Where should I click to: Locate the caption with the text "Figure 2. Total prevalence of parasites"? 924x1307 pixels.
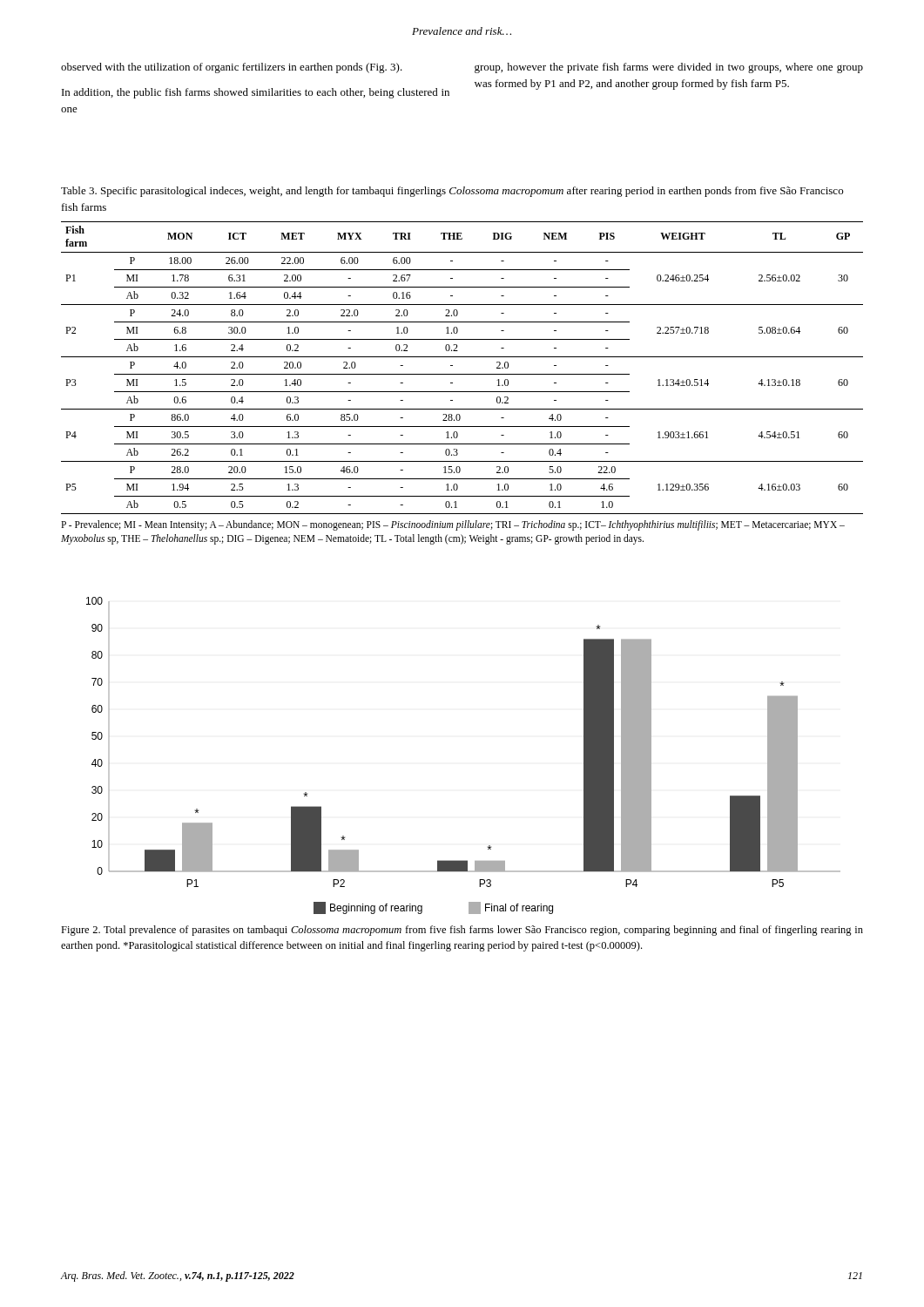click(462, 938)
